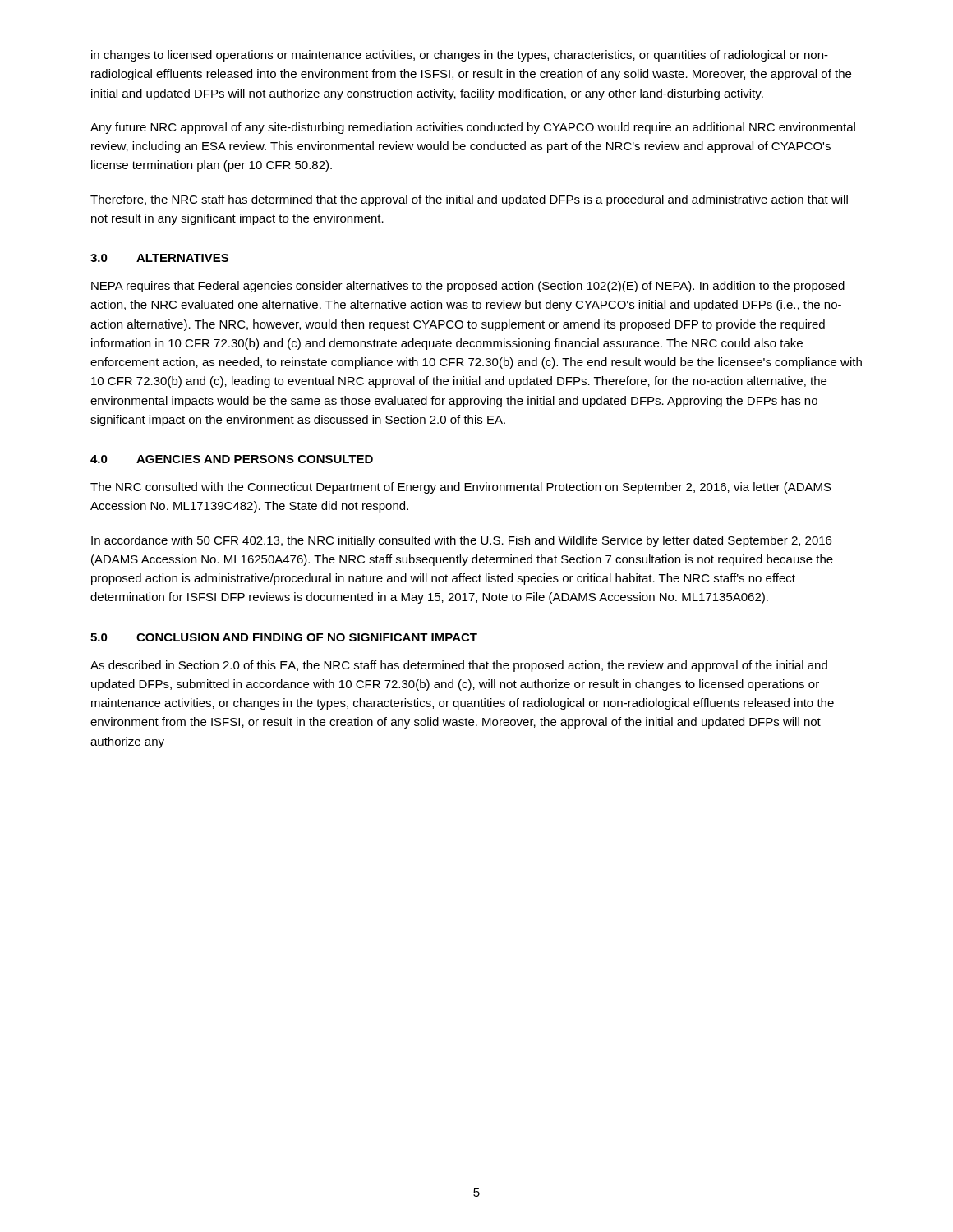Image resolution: width=953 pixels, height=1232 pixels.
Task: Select the text block that reads "The NRC consulted with the Connecticut Department"
Action: 461,496
